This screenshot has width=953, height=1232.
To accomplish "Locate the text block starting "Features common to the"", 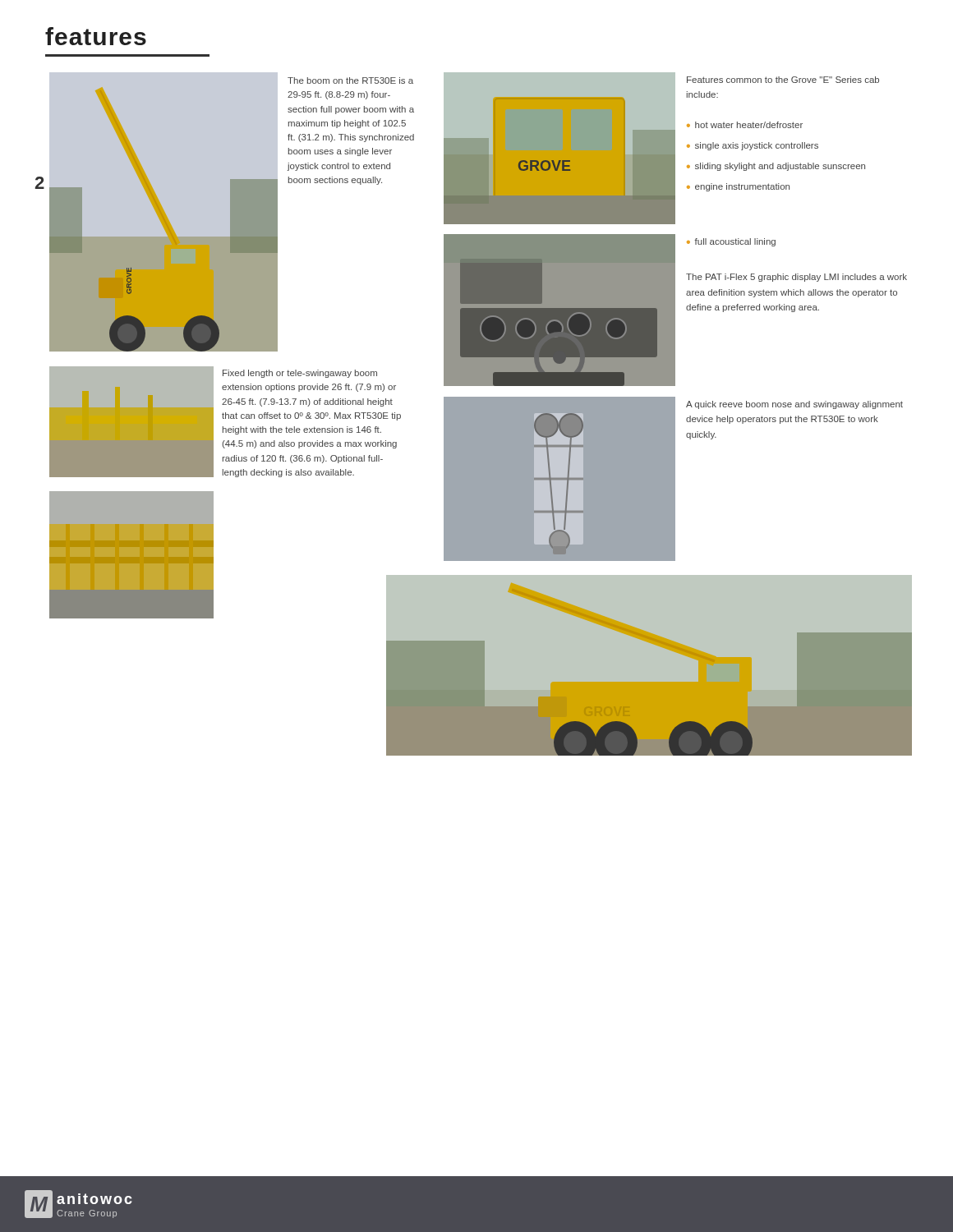I will coord(797,135).
